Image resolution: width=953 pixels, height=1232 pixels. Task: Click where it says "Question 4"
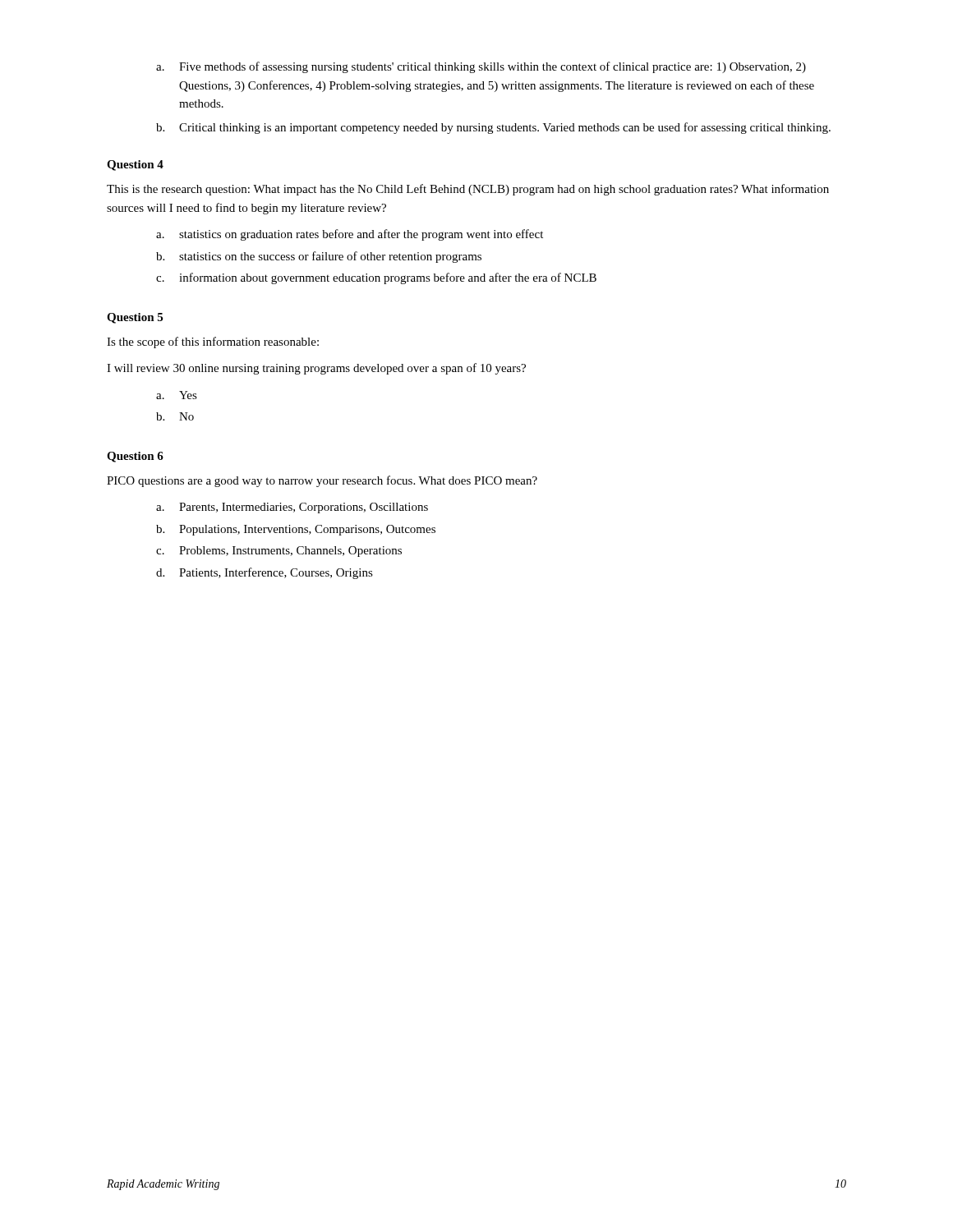click(x=135, y=164)
